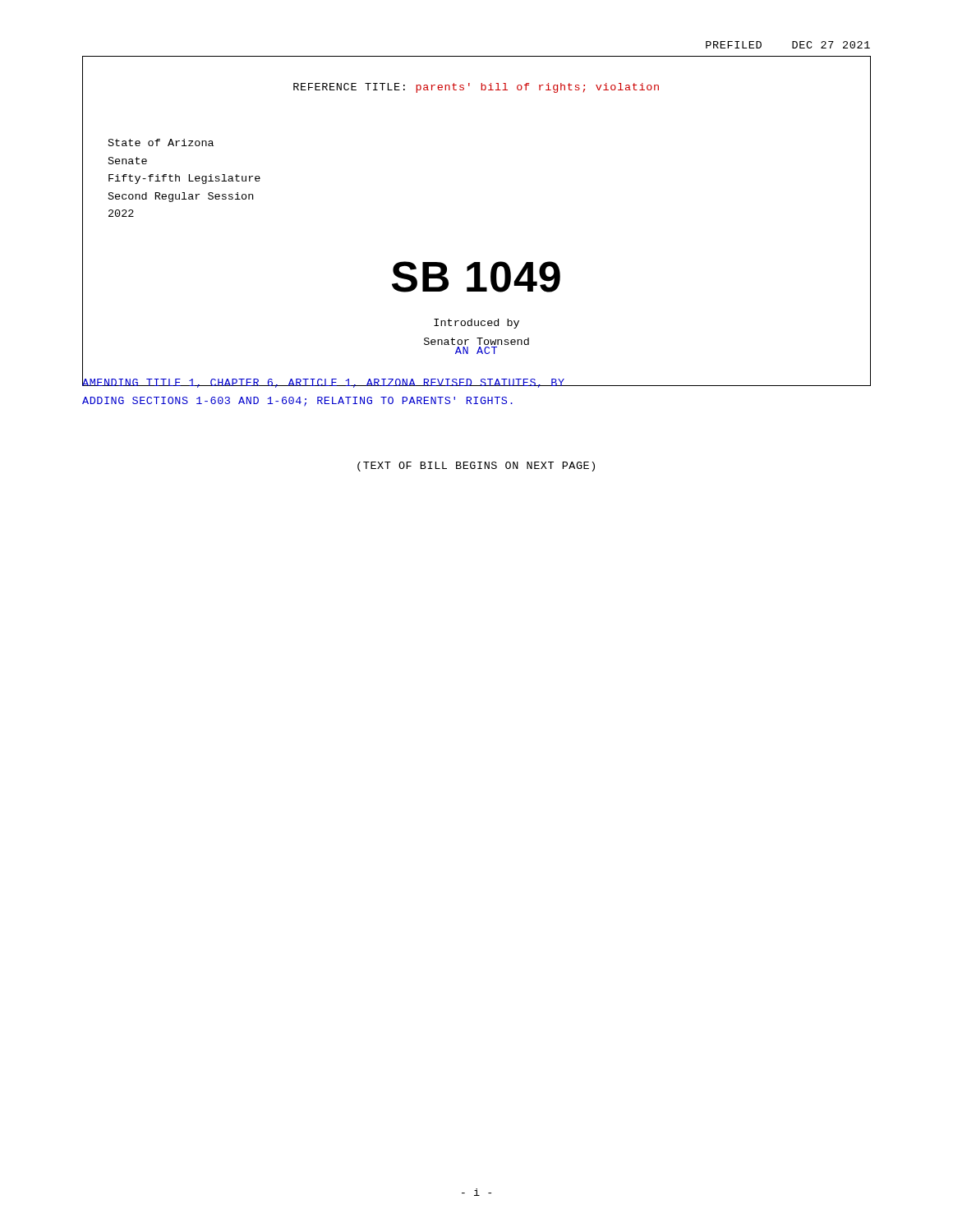Select the section header containing "AN ACT"

(x=476, y=351)
